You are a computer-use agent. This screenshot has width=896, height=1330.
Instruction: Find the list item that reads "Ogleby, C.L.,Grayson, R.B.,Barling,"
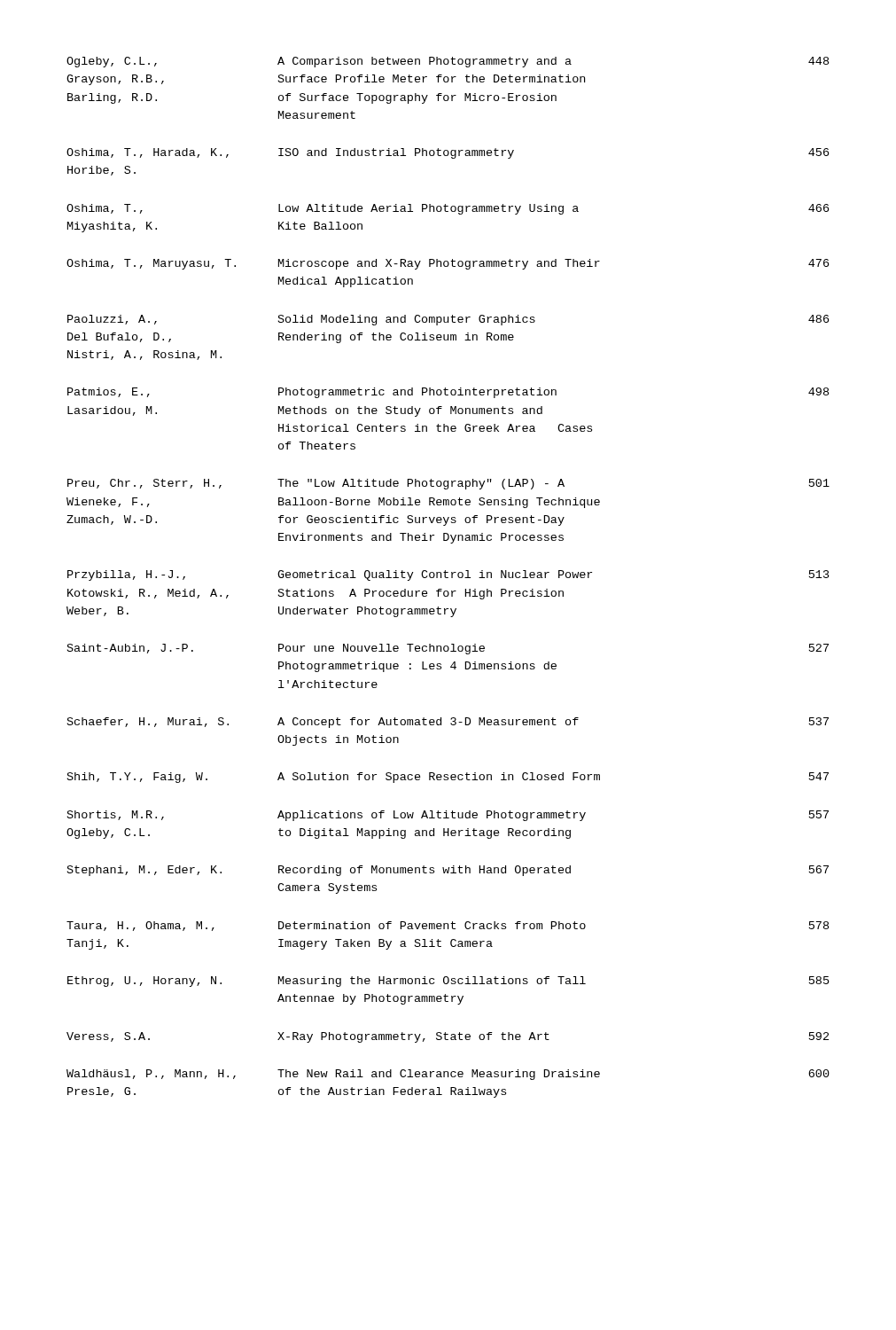point(448,89)
